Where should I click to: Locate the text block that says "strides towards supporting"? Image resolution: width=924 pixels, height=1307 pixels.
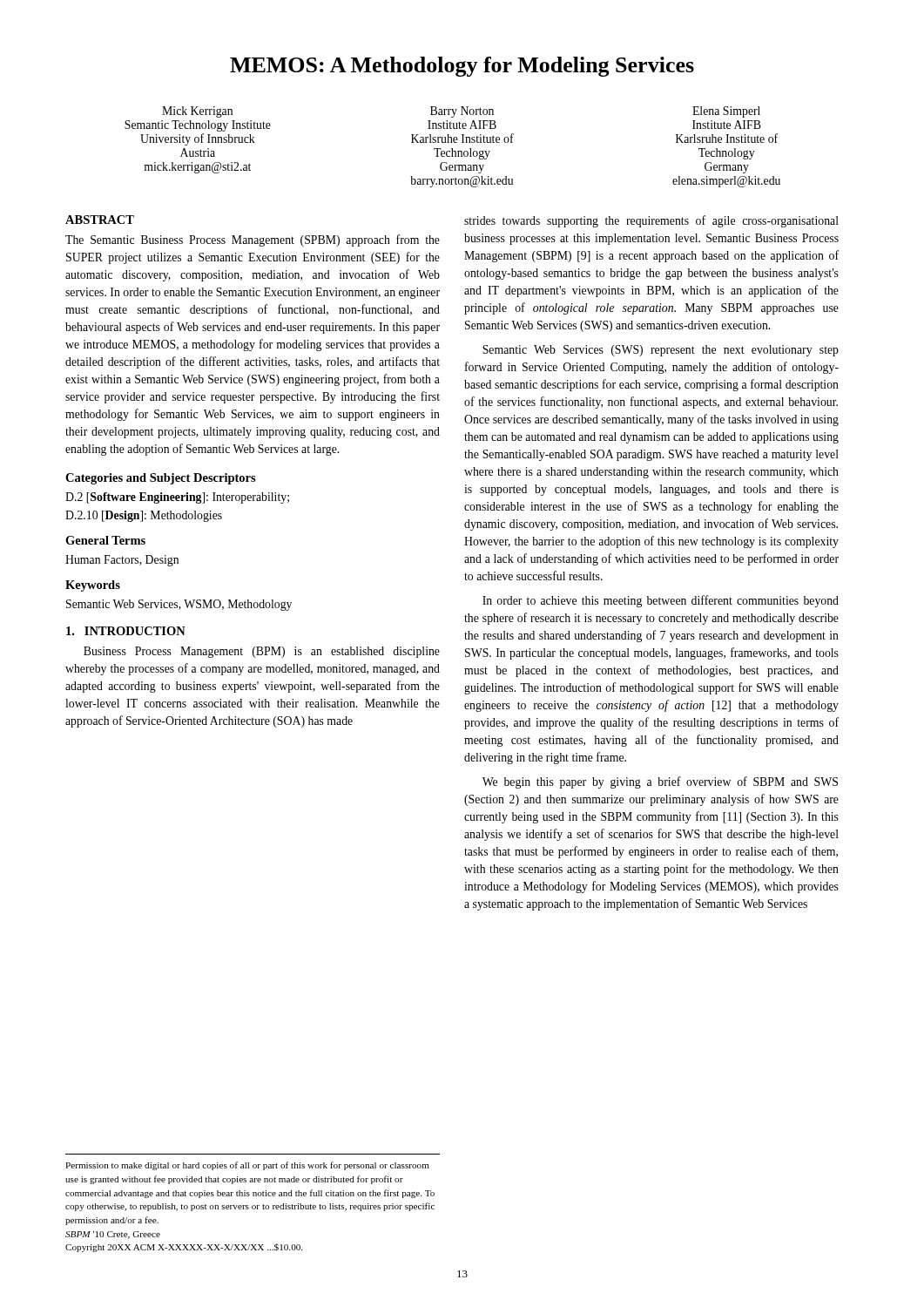[651, 563]
